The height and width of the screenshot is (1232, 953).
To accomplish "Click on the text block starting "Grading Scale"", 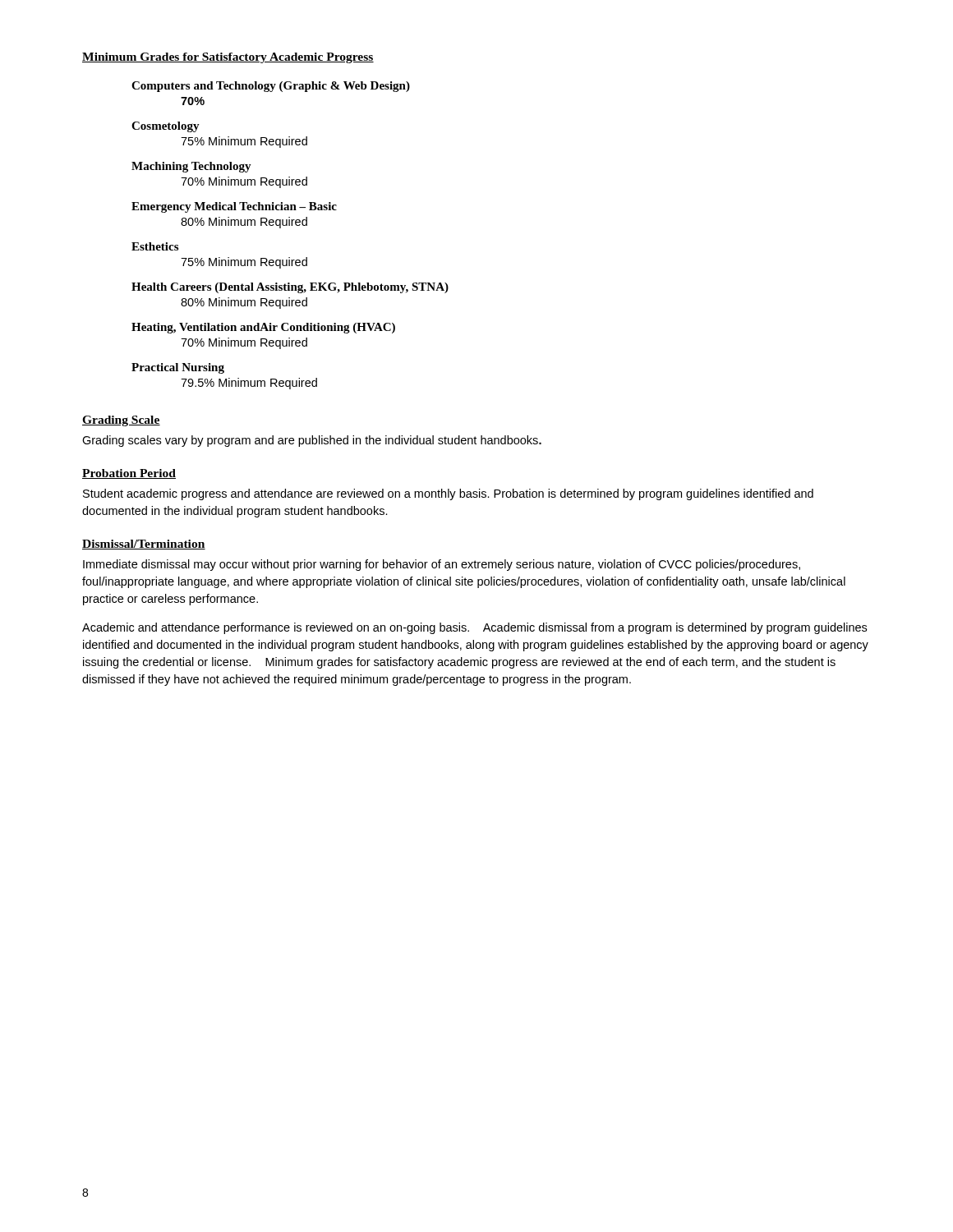I will click(x=121, y=420).
